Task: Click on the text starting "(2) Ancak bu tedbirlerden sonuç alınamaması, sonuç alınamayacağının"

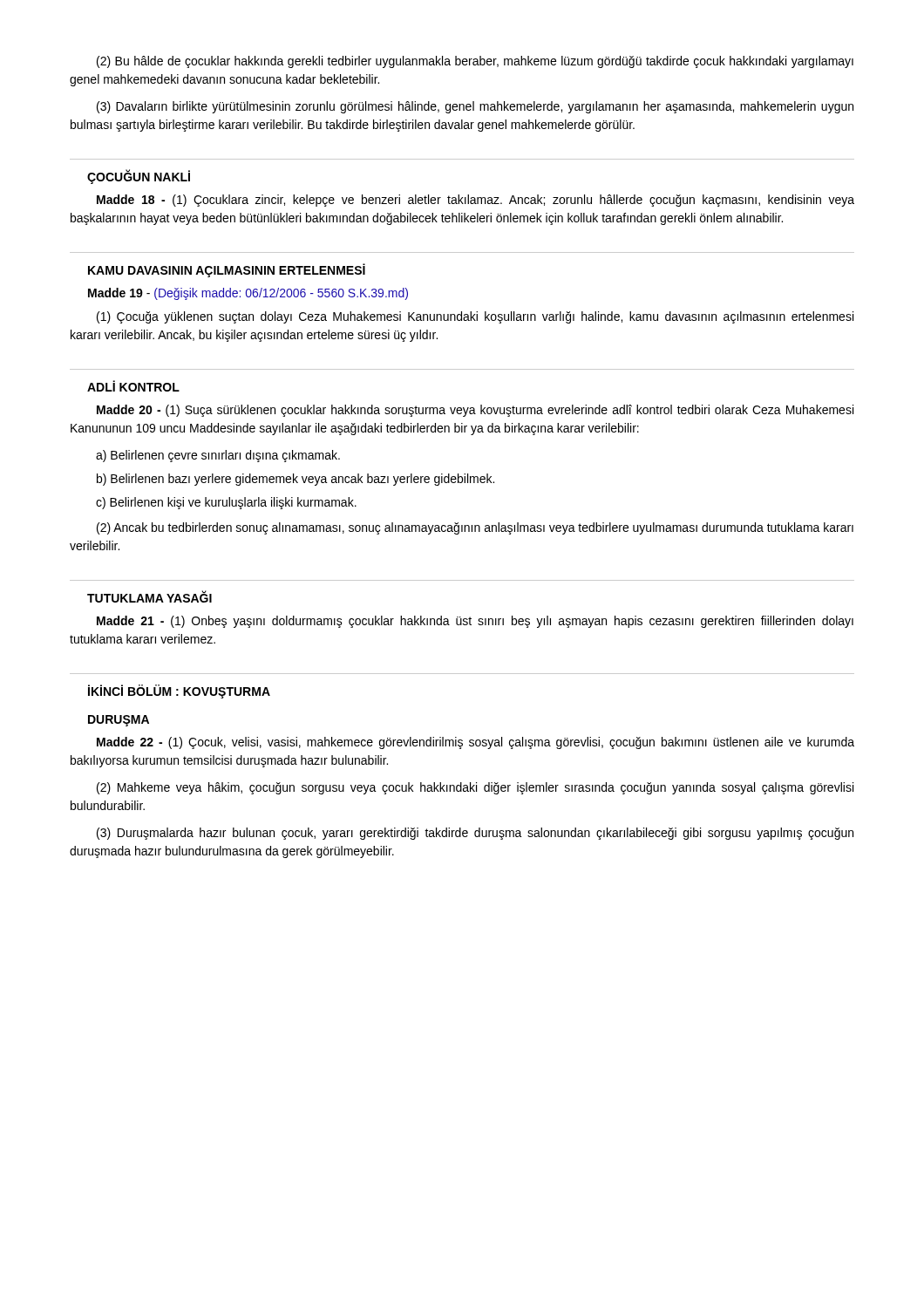Action: pos(462,537)
